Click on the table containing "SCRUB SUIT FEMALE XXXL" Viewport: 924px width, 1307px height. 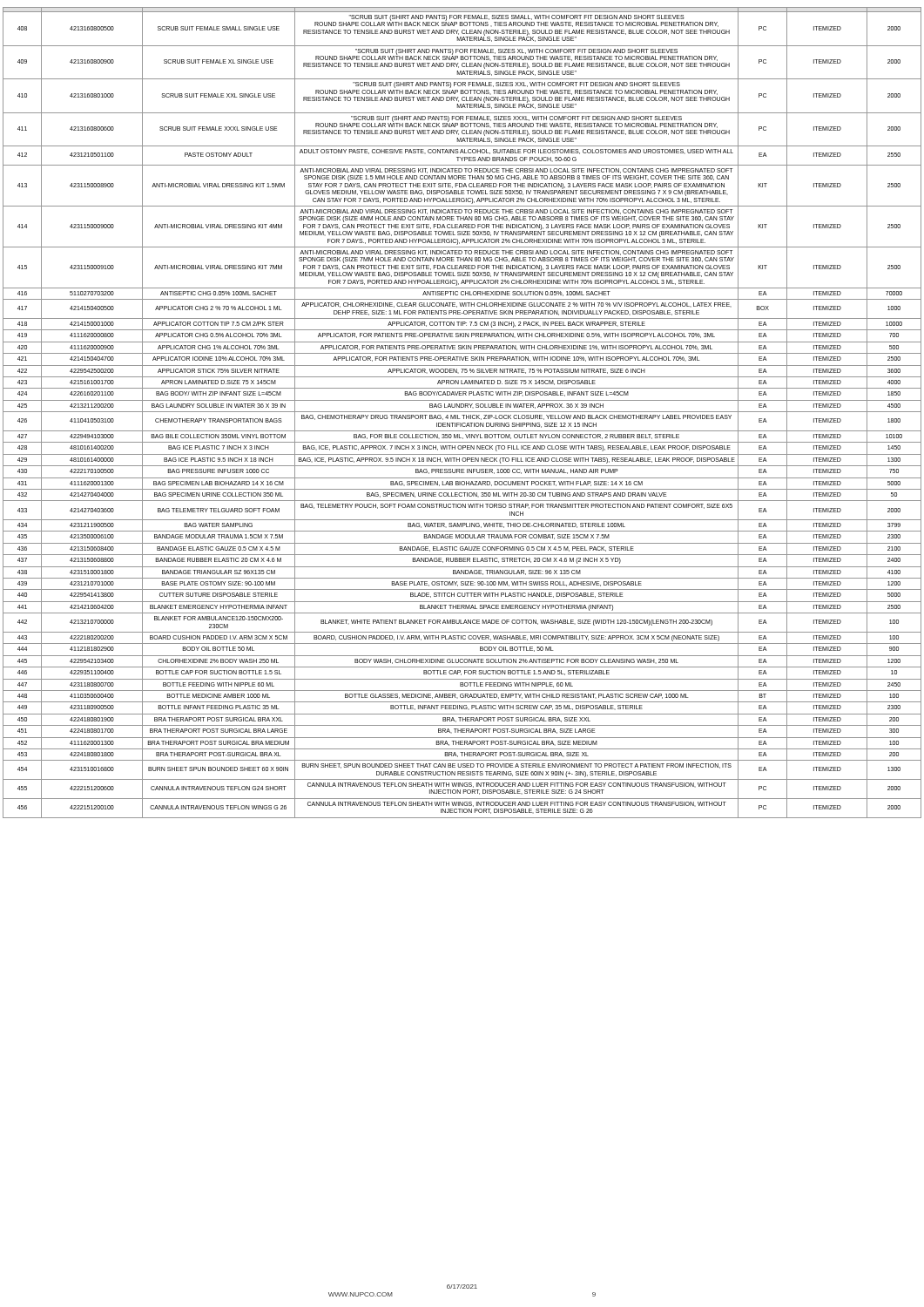(x=462, y=412)
